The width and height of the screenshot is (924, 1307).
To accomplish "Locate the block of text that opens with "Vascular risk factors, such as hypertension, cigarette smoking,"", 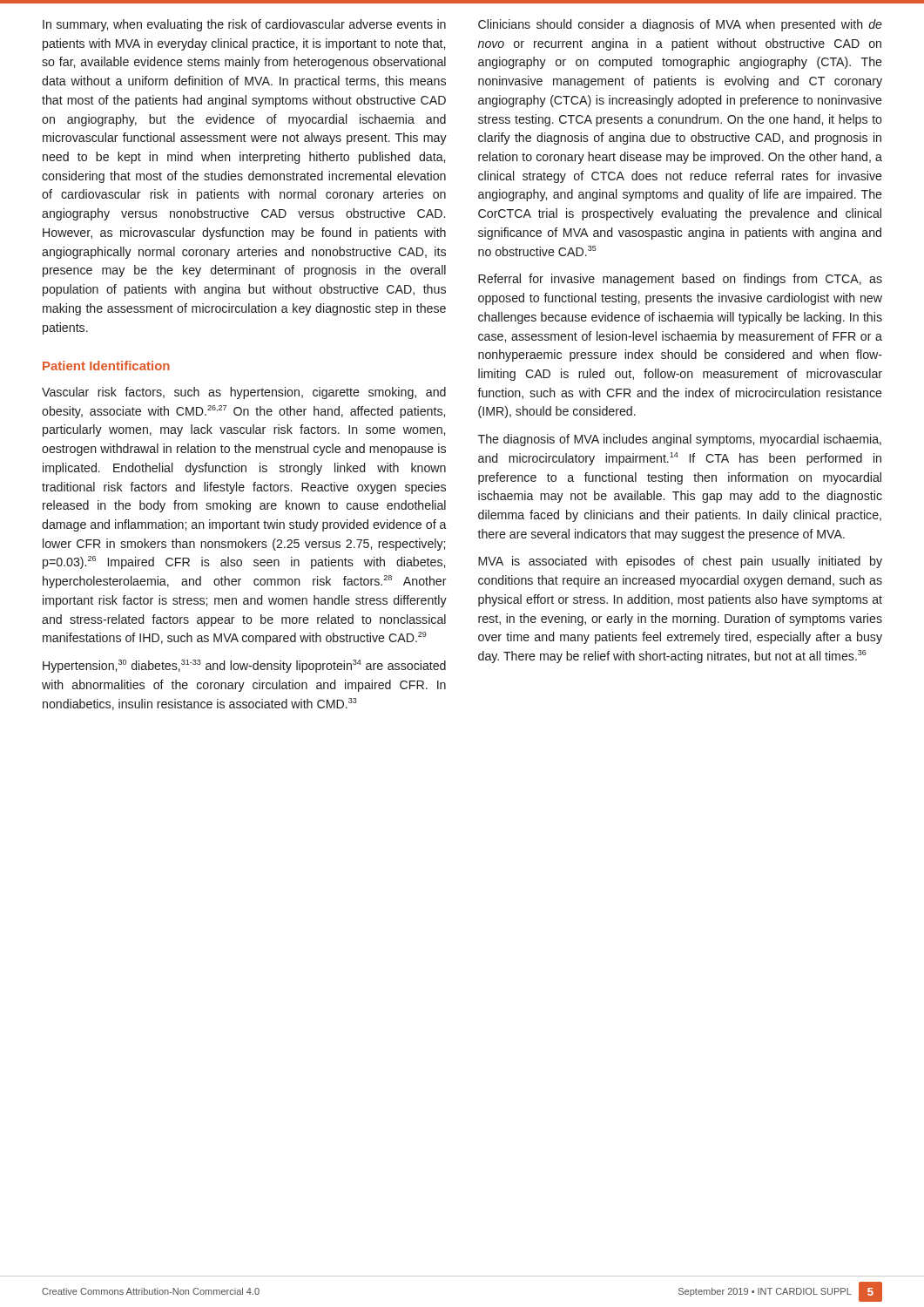I will click(x=244, y=515).
